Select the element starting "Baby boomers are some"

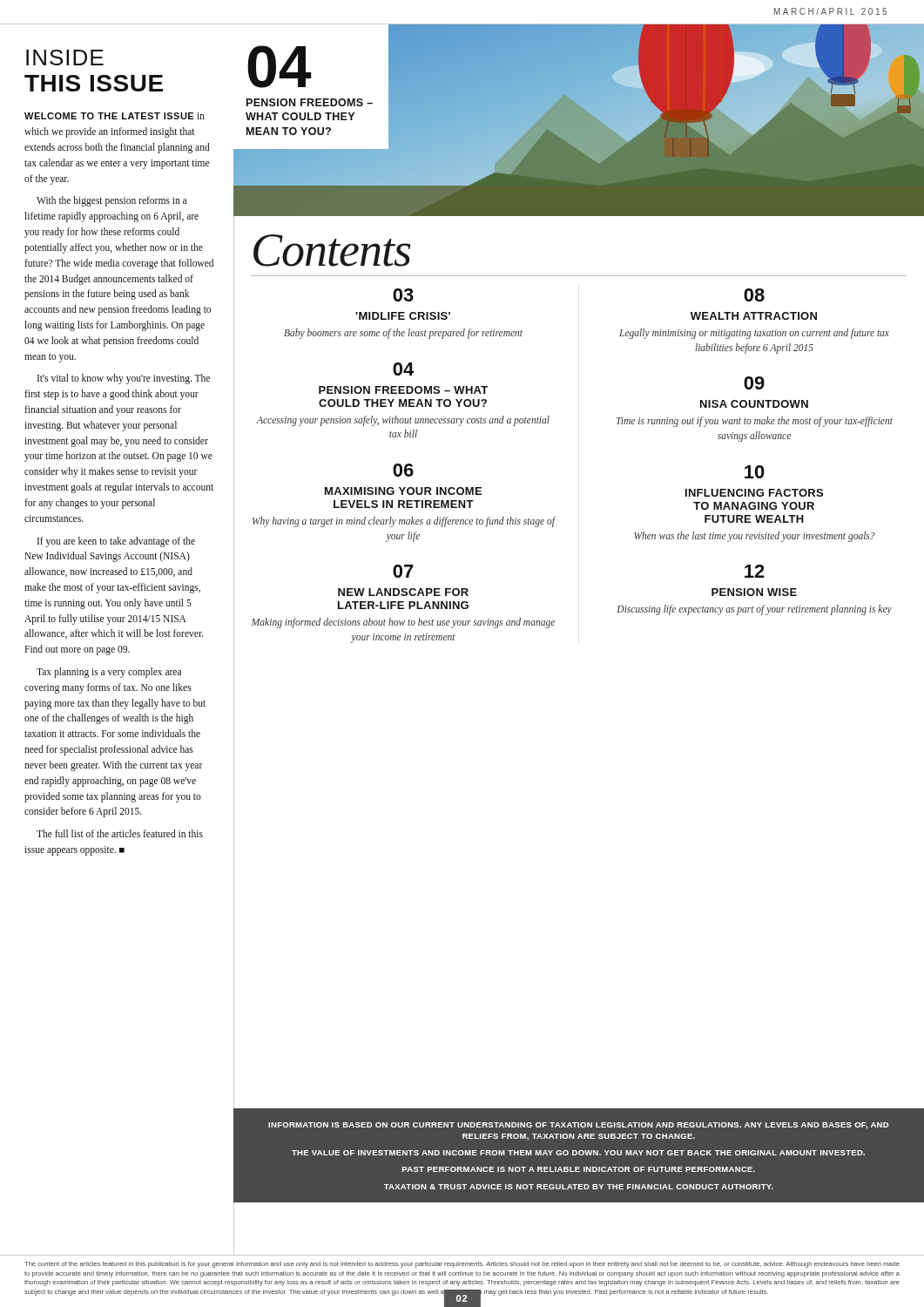[x=403, y=333]
